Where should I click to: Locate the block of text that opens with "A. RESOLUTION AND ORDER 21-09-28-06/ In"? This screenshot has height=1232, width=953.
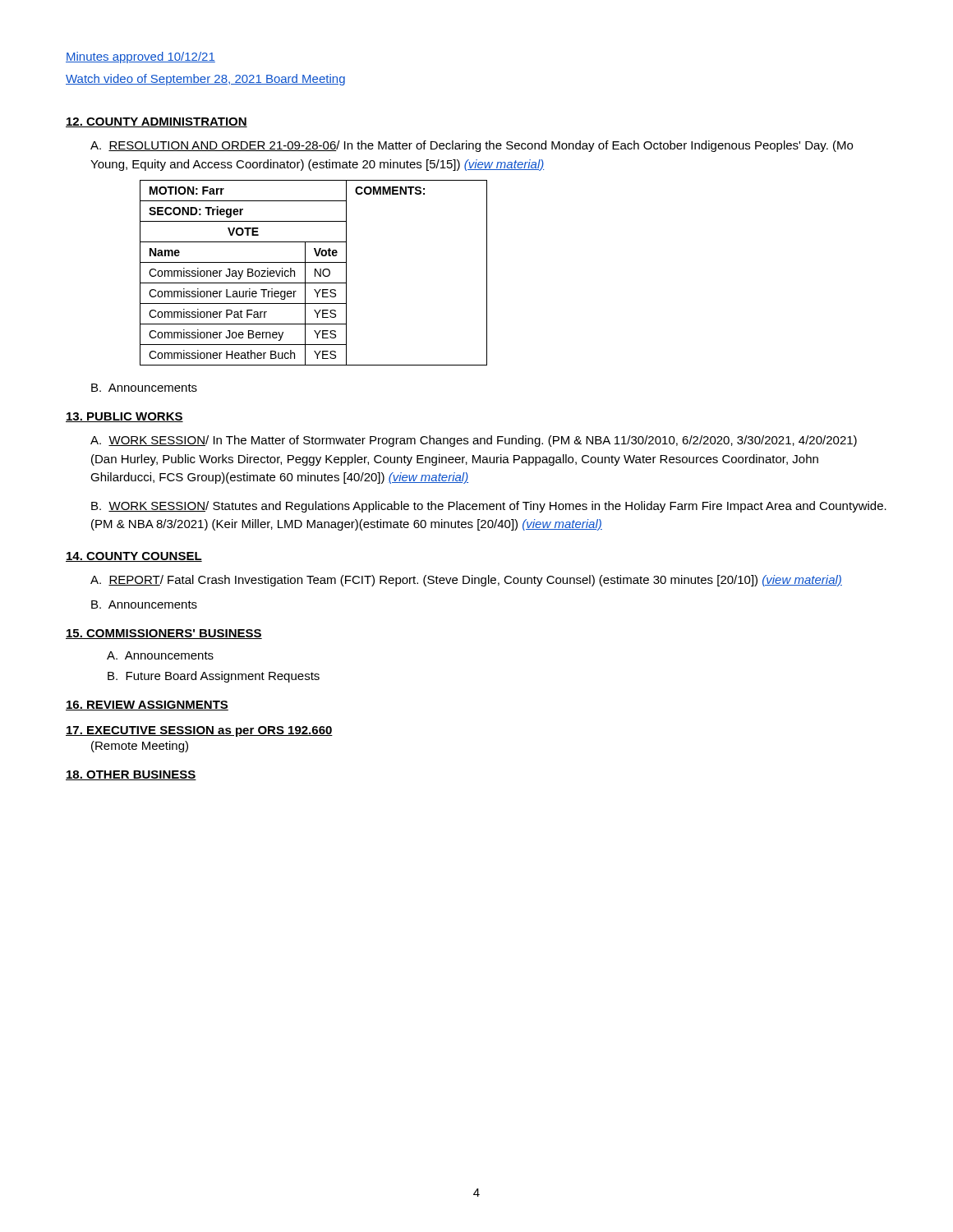472,154
